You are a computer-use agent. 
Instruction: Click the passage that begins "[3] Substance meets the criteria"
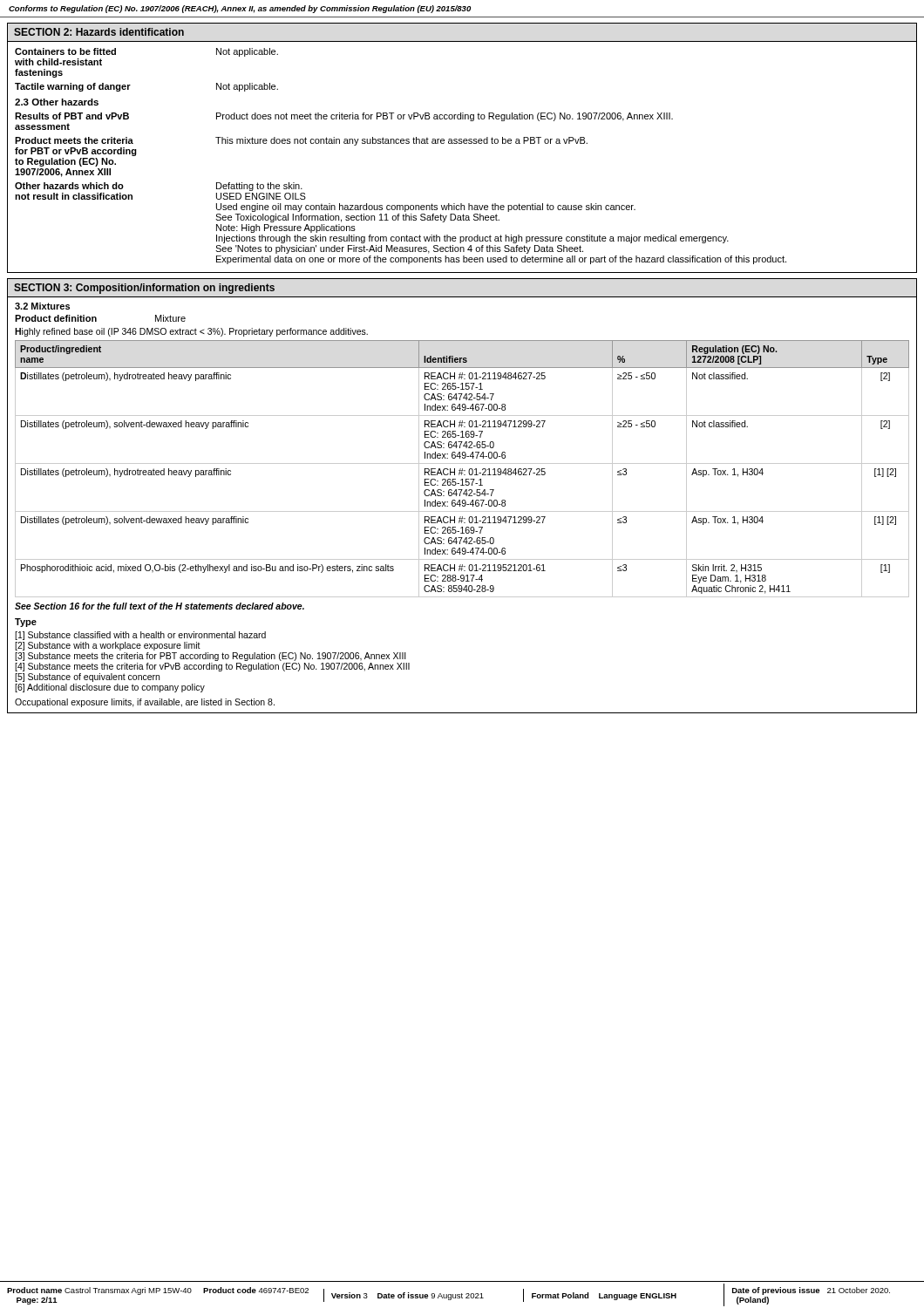pyautogui.click(x=211, y=656)
